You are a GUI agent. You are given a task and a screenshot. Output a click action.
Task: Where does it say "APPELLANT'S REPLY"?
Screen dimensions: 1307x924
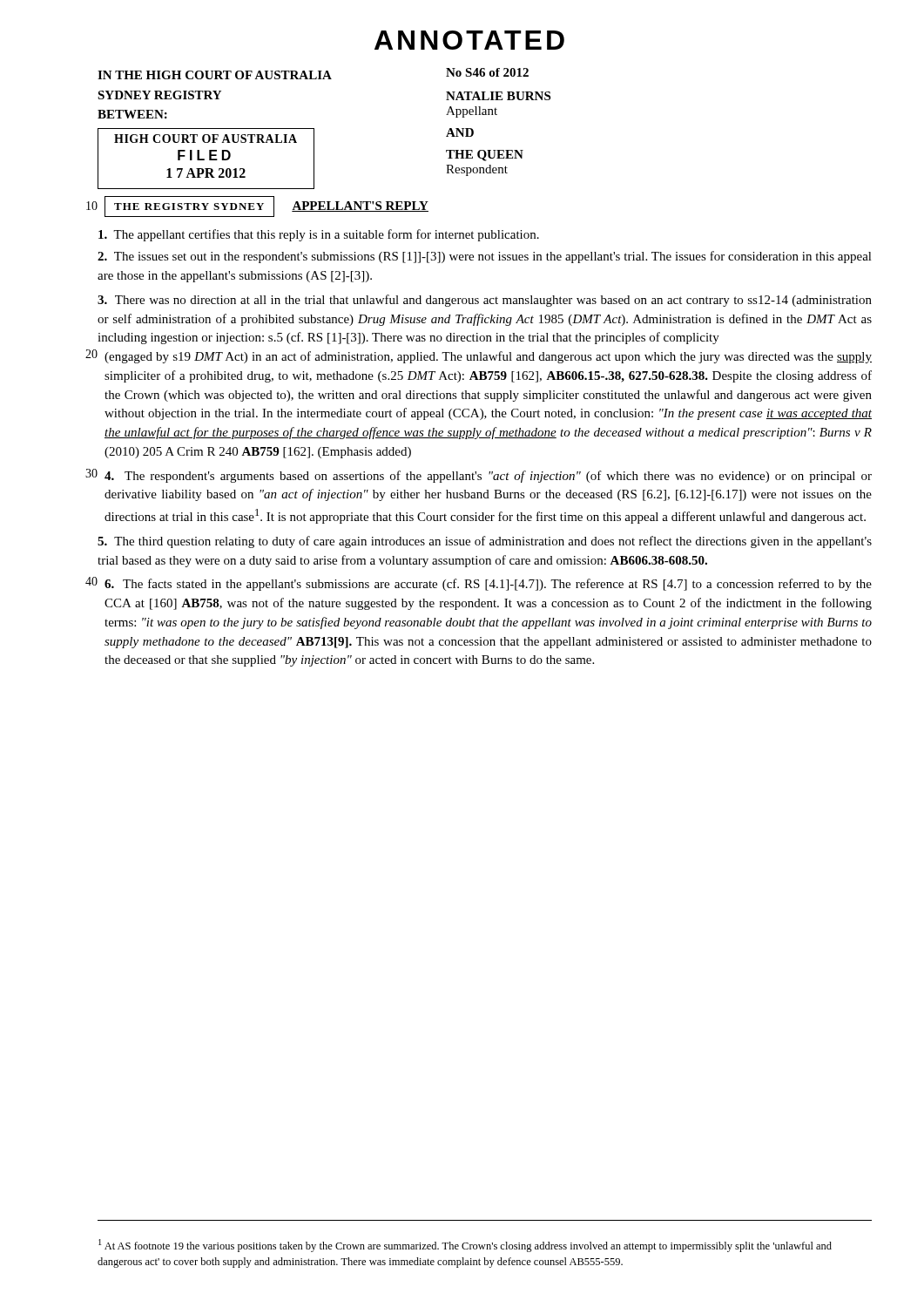coord(360,206)
